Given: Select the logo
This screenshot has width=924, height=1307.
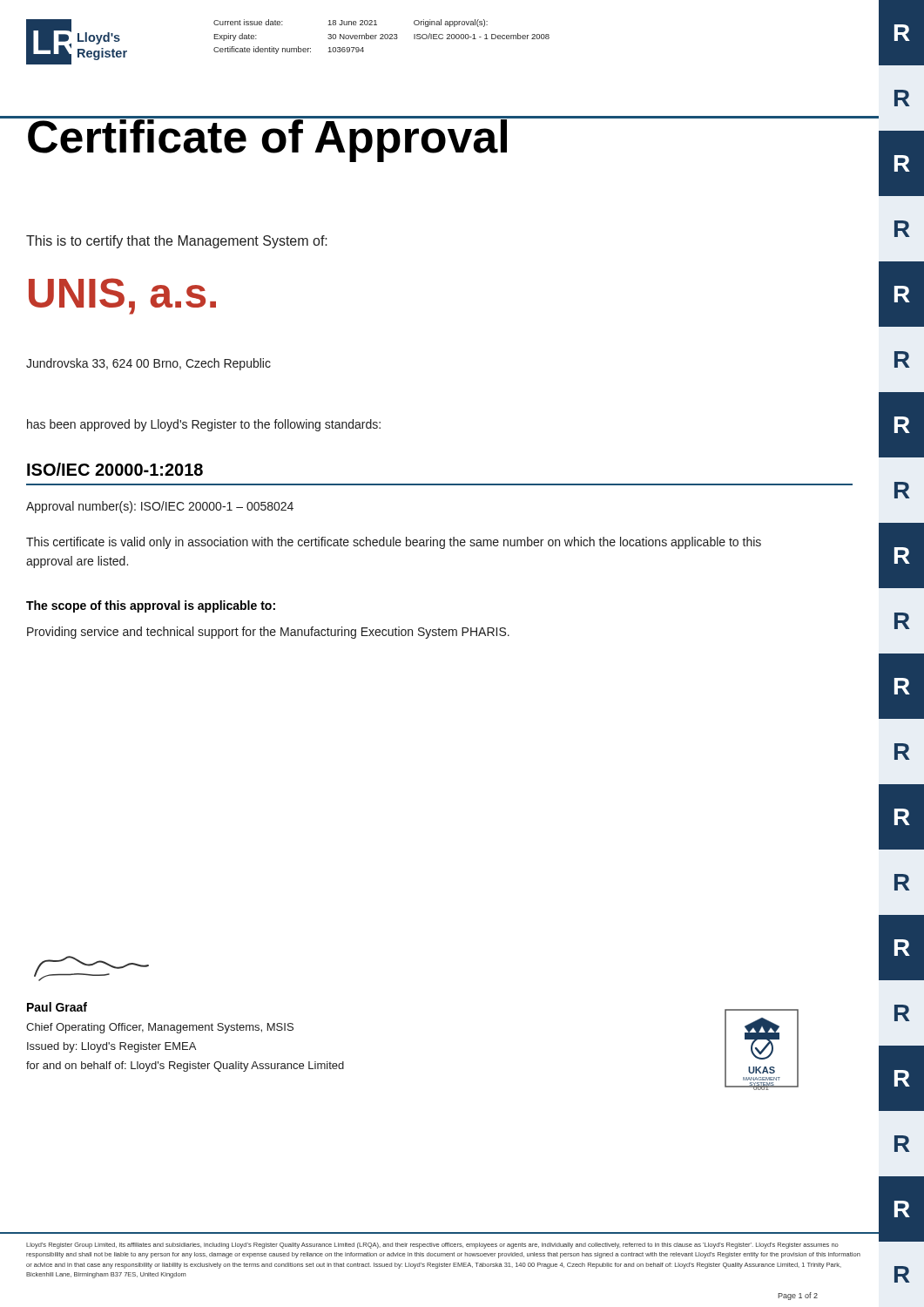Looking at the screenshot, I should (x=761, y=1050).
